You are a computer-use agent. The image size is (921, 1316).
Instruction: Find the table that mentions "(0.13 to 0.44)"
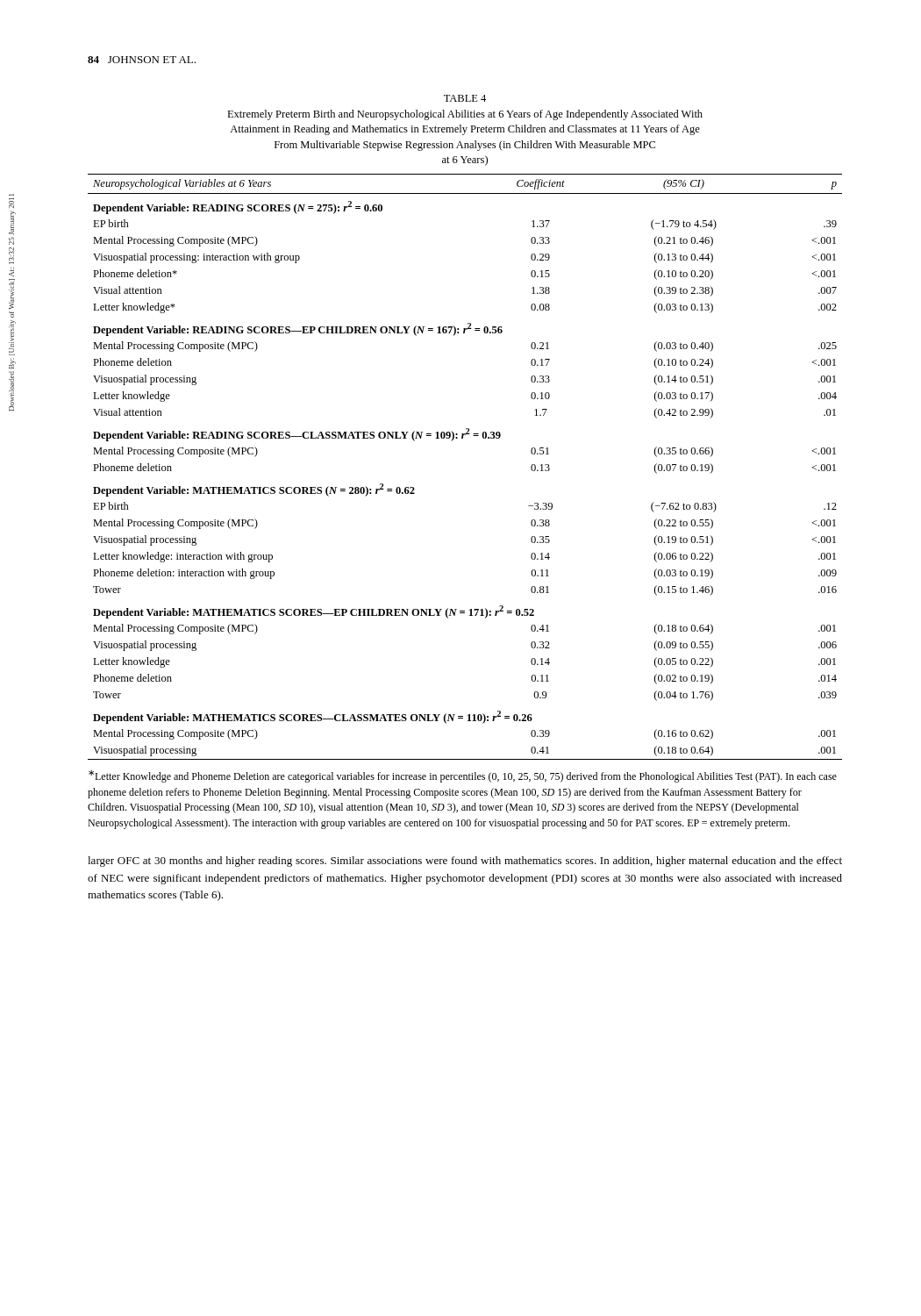[x=465, y=467]
